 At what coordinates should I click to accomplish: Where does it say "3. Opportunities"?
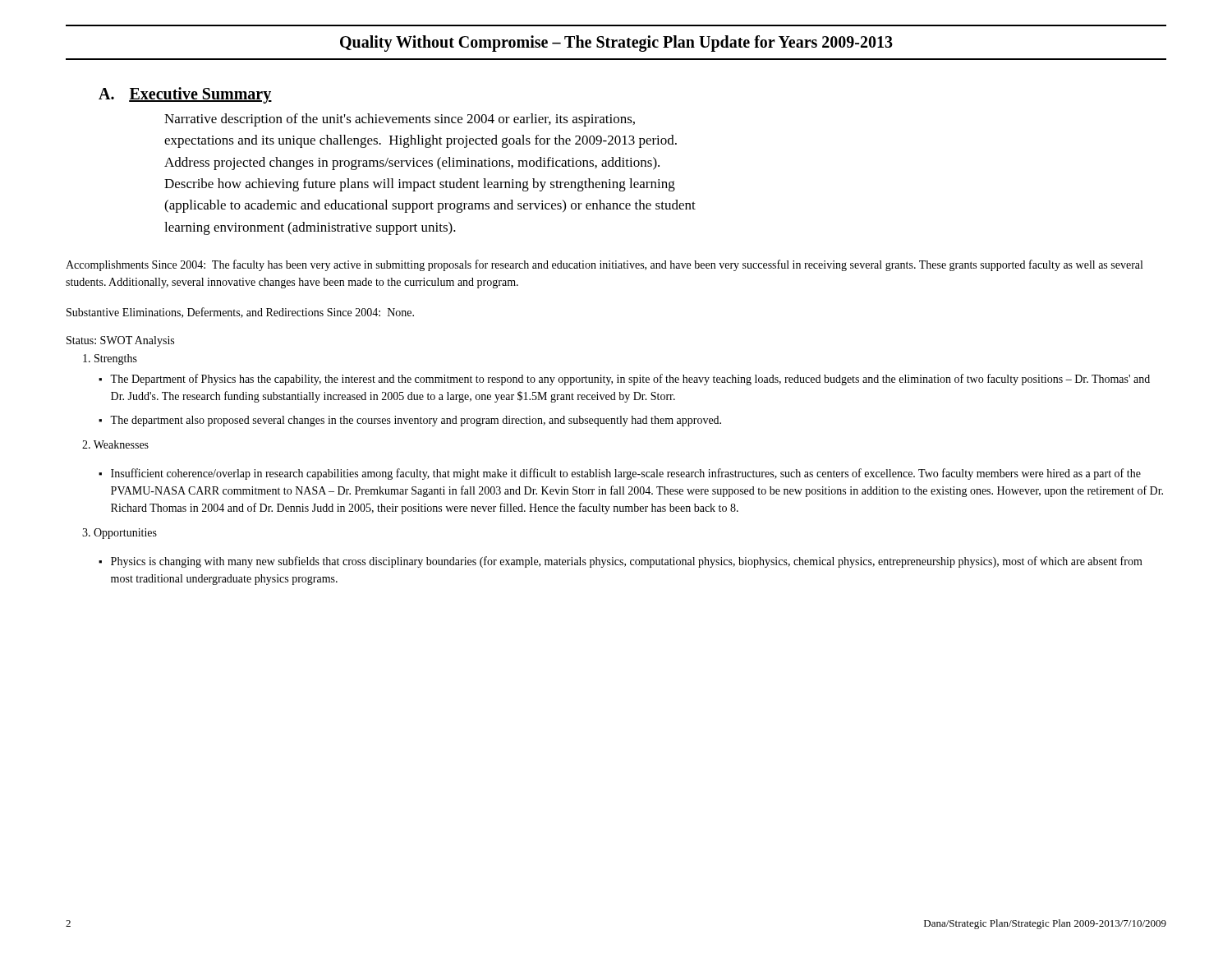pyautogui.click(x=120, y=533)
